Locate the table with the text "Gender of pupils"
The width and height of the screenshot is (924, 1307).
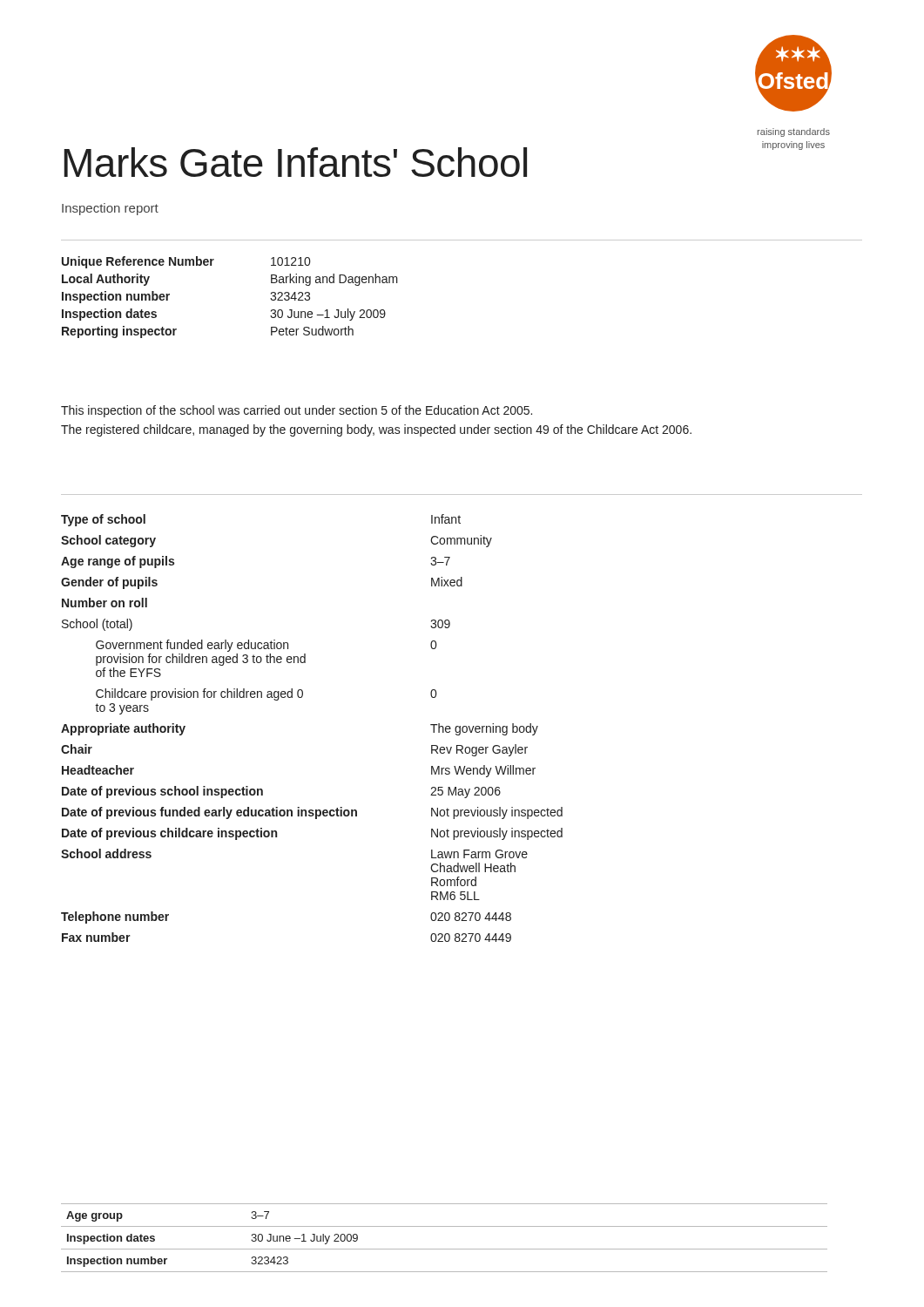[x=444, y=728]
